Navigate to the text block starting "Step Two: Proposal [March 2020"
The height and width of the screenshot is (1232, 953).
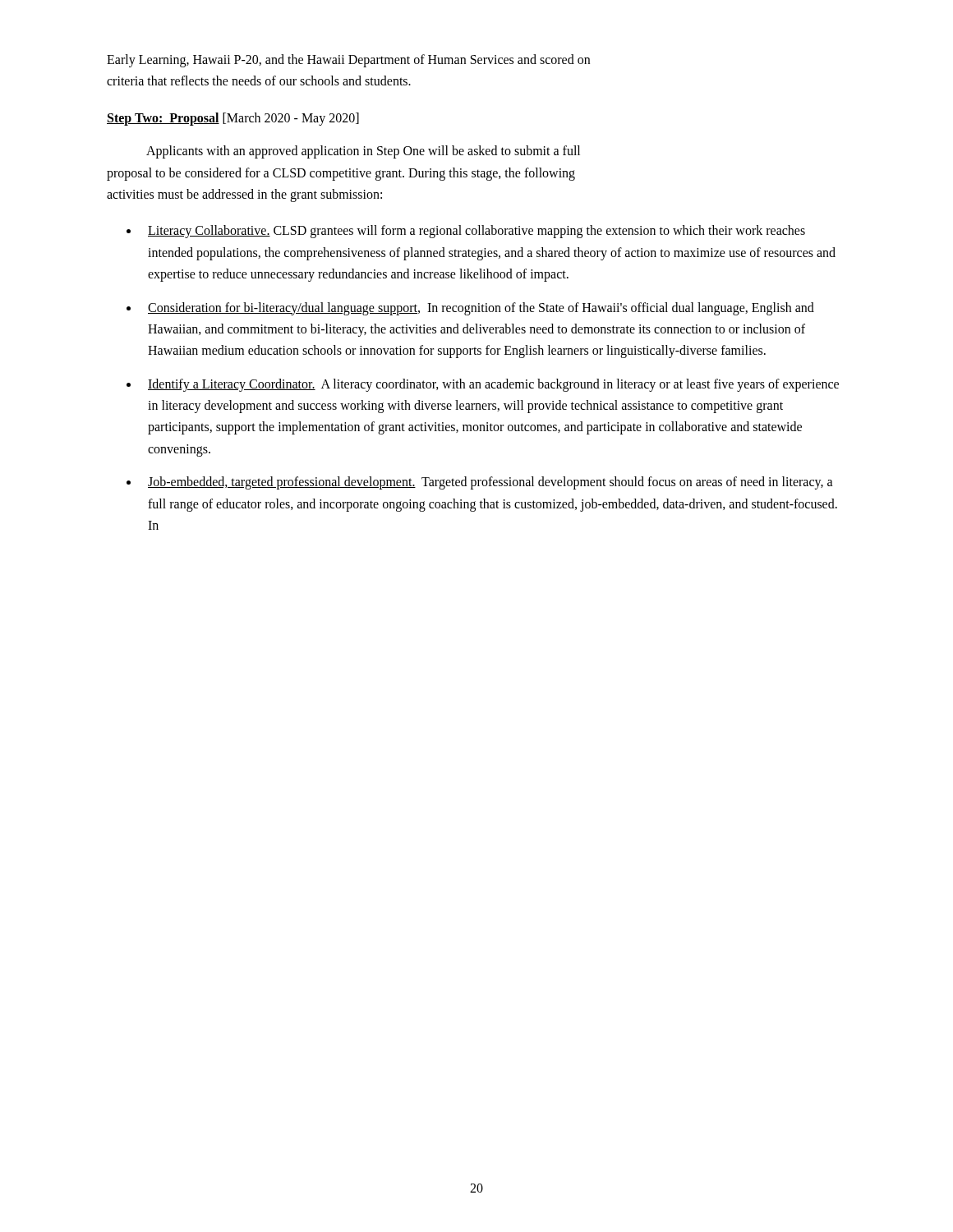coord(233,118)
